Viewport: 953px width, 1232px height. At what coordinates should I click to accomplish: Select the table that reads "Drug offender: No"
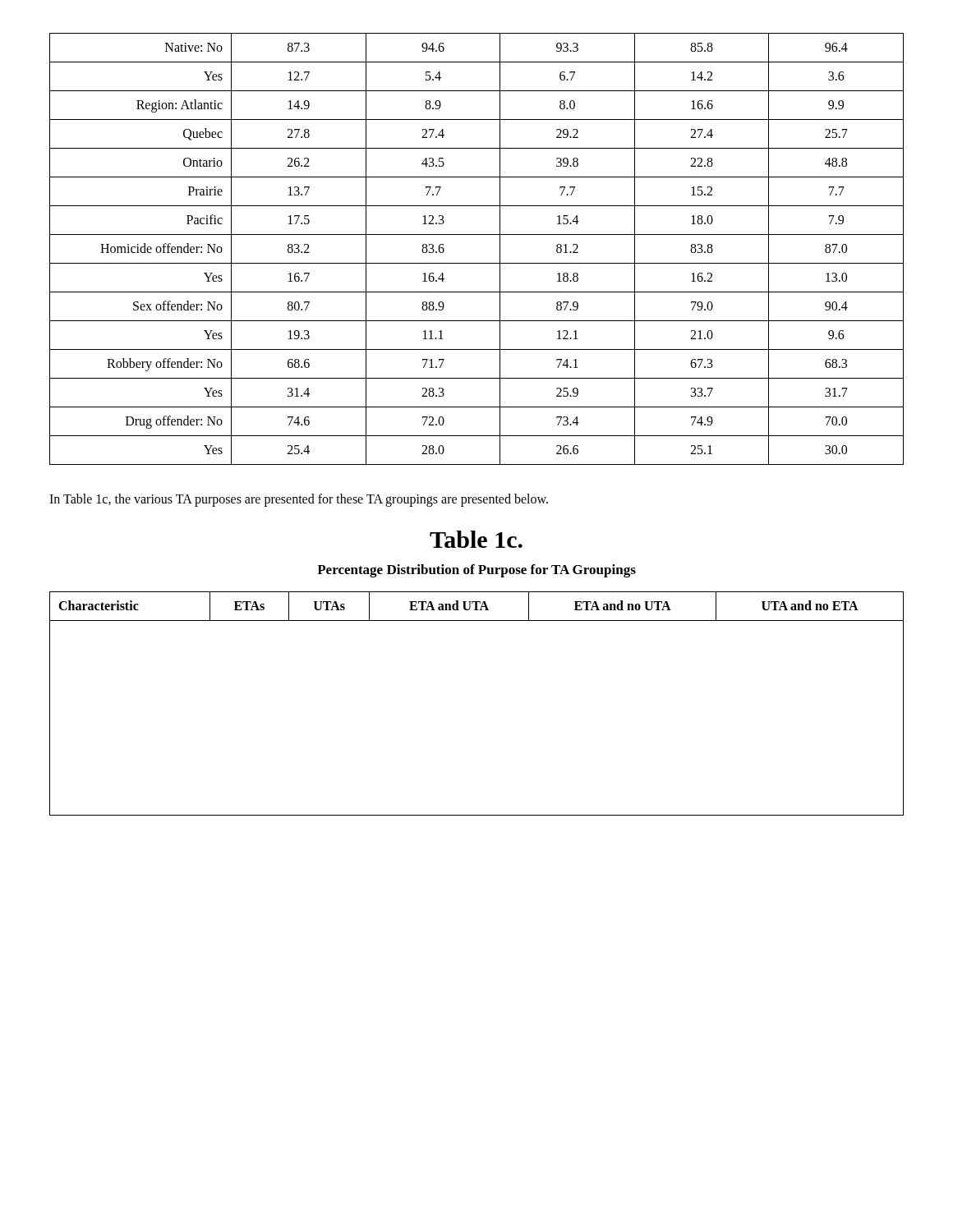[x=476, y=249]
